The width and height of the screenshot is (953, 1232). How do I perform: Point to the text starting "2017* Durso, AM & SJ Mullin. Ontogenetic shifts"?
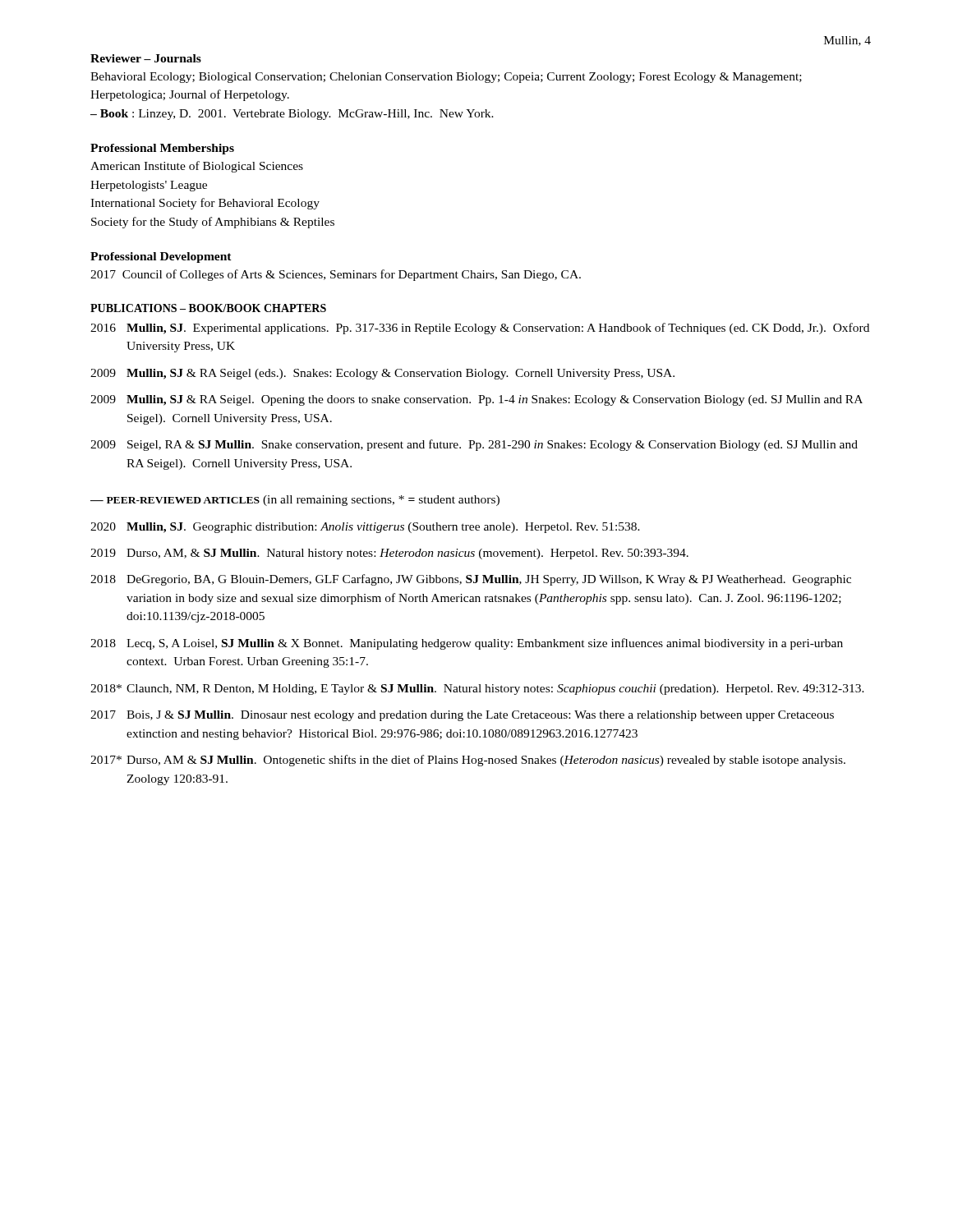(x=481, y=769)
